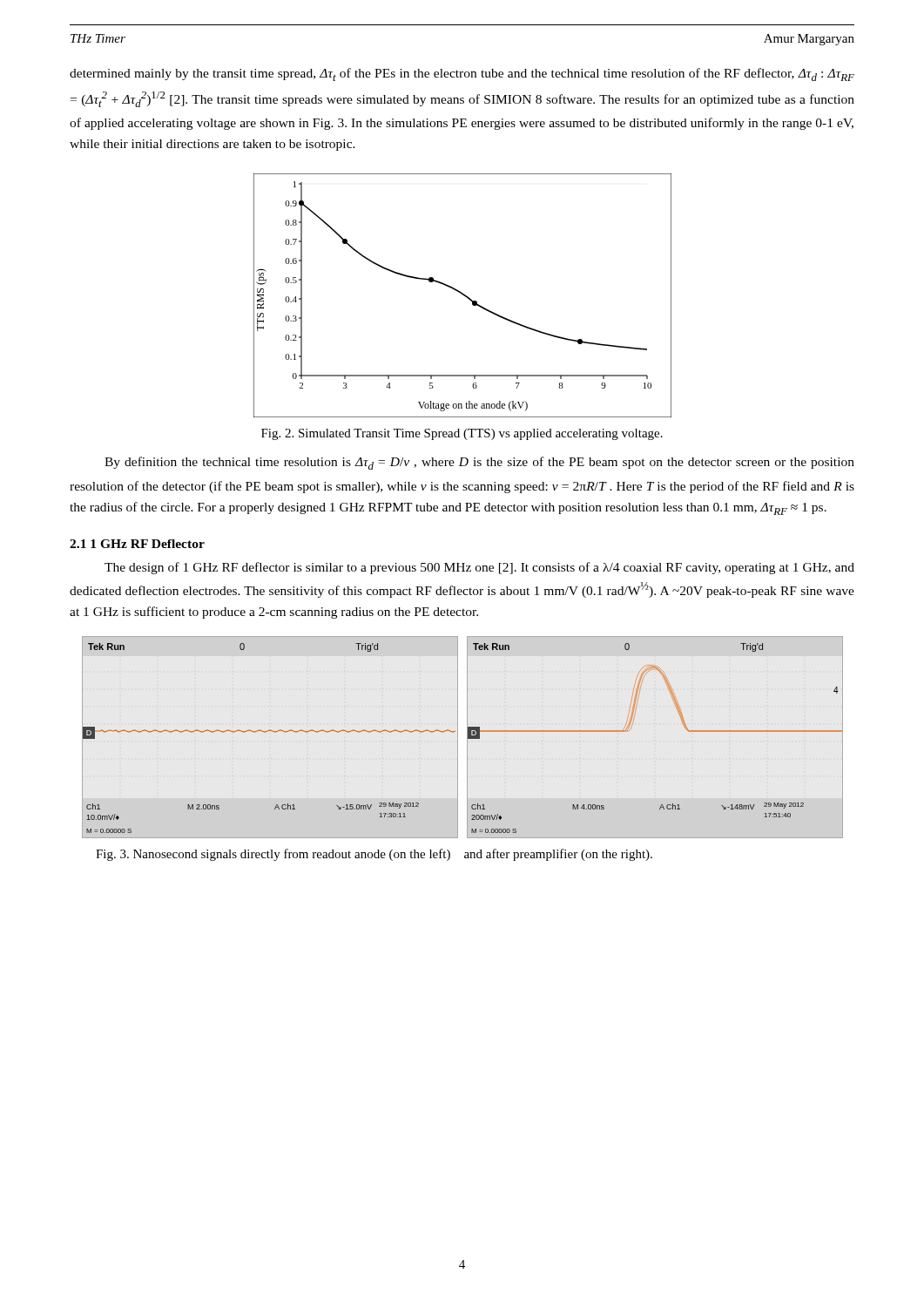Locate the screenshot
Screen dimensions: 1307x924
click(x=462, y=737)
